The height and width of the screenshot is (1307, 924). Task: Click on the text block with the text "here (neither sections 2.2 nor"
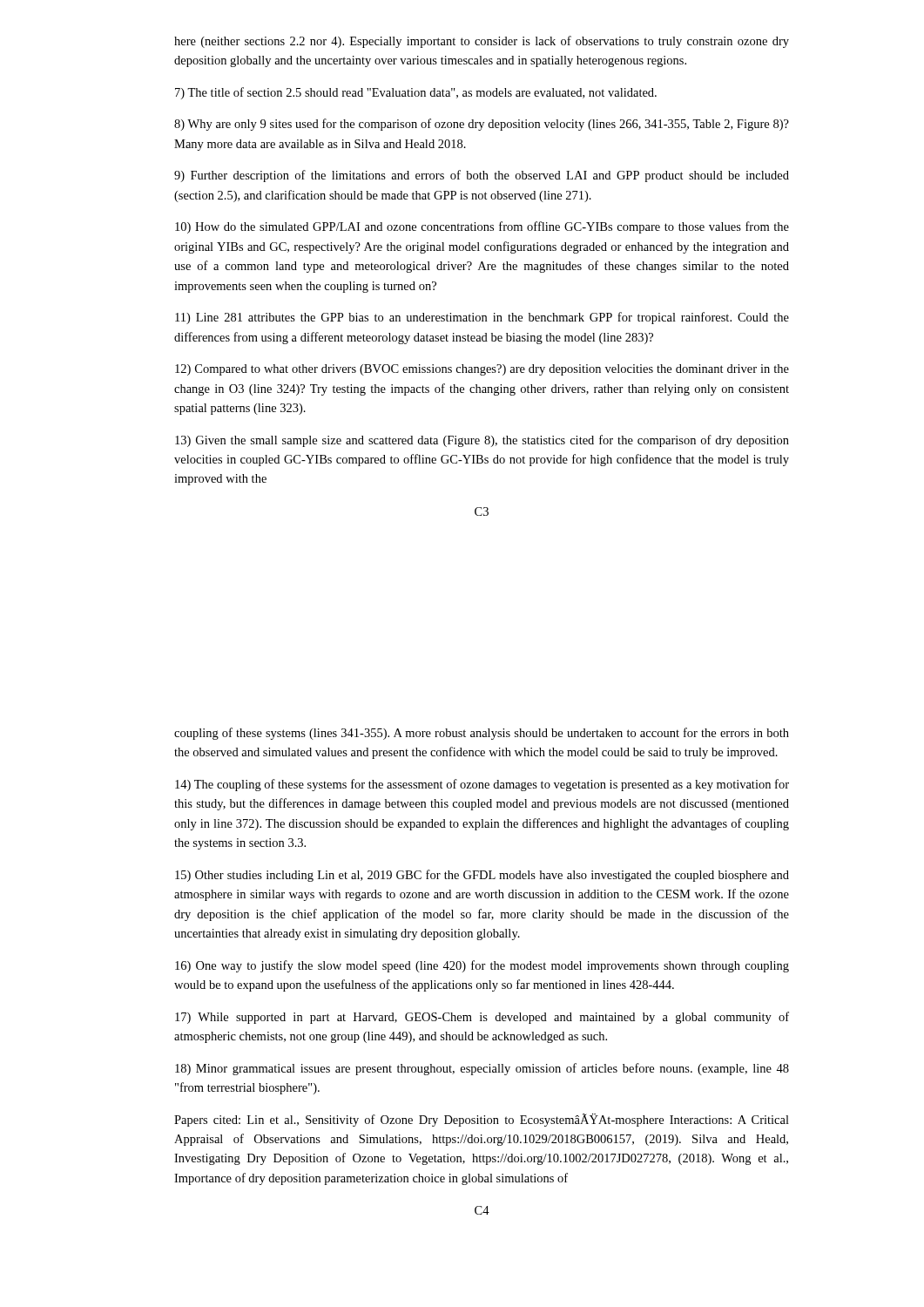[x=482, y=51]
